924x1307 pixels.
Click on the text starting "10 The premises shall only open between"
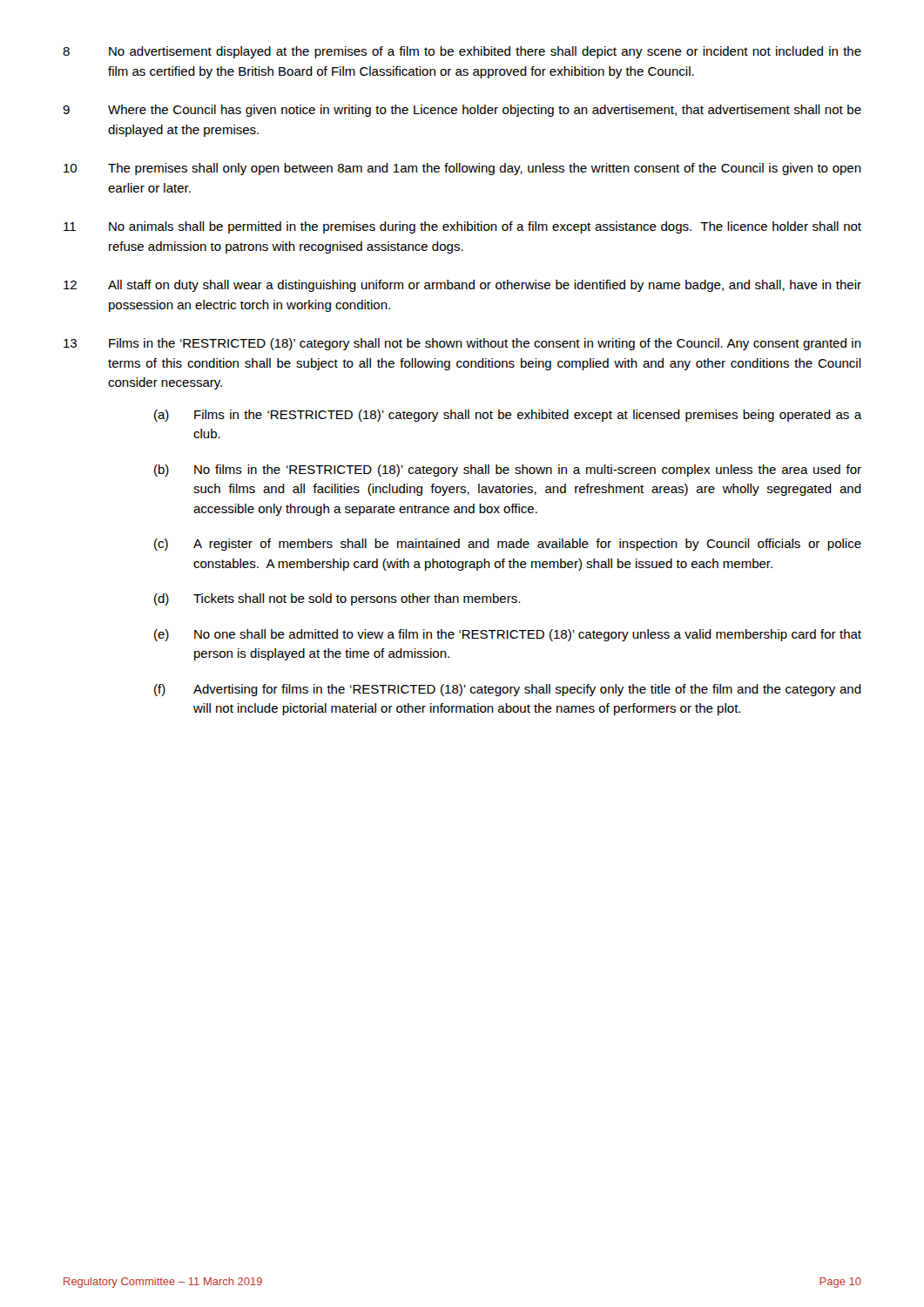(462, 178)
